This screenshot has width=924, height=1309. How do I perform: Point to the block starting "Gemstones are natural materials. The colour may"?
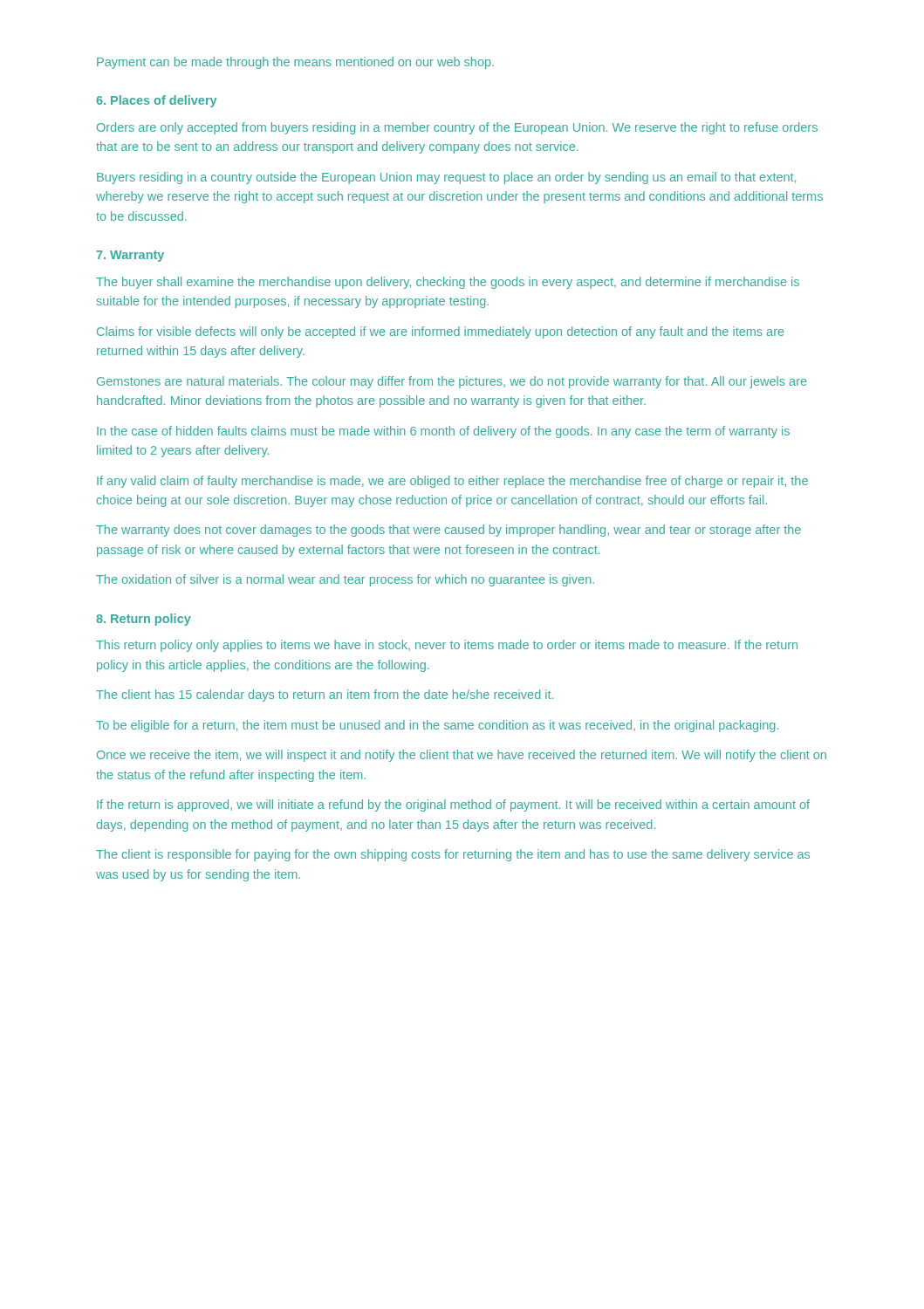tap(452, 391)
